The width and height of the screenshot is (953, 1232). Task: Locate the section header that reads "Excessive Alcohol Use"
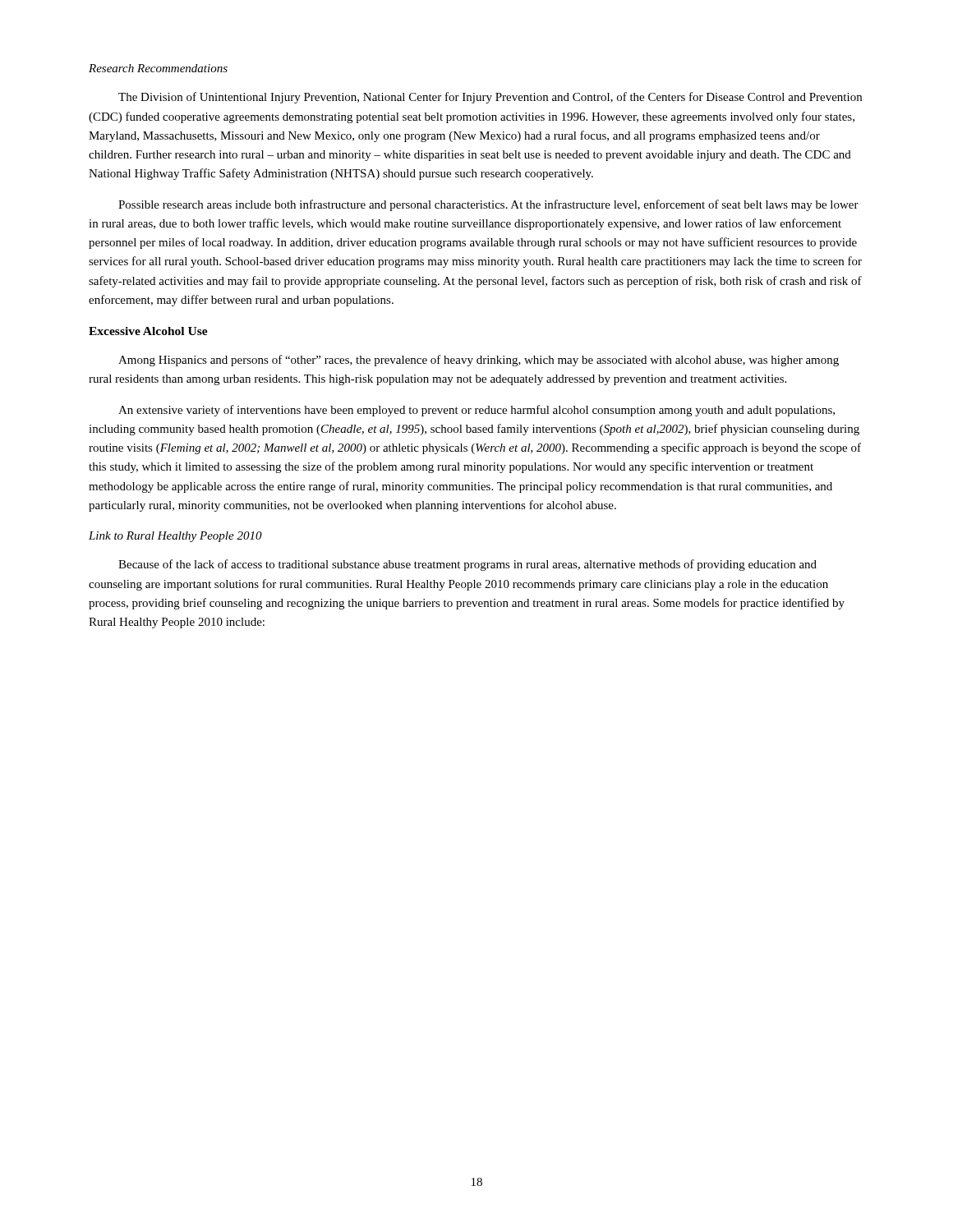pyautogui.click(x=148, y=331)
